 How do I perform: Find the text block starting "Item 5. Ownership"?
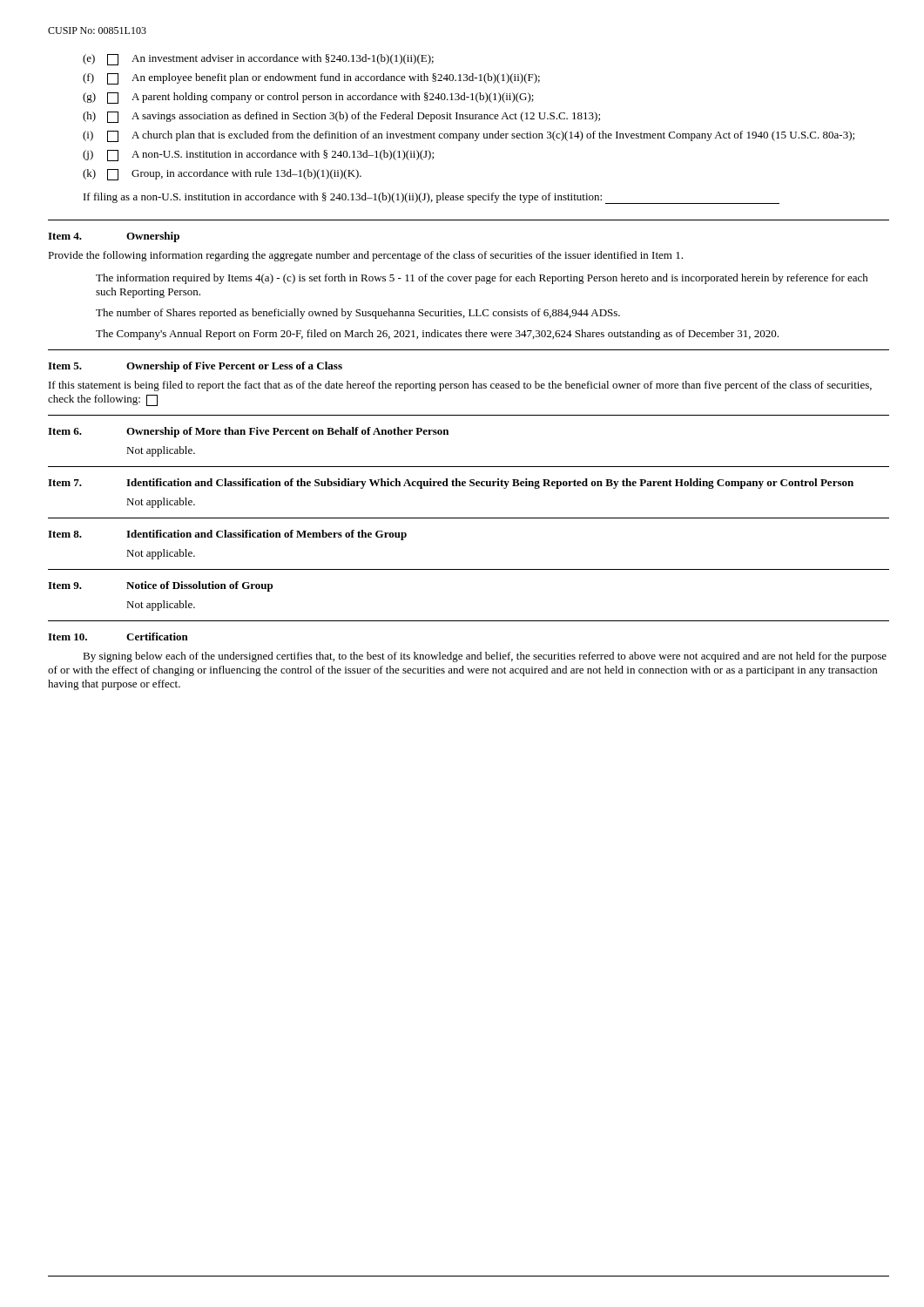[195, 366]
